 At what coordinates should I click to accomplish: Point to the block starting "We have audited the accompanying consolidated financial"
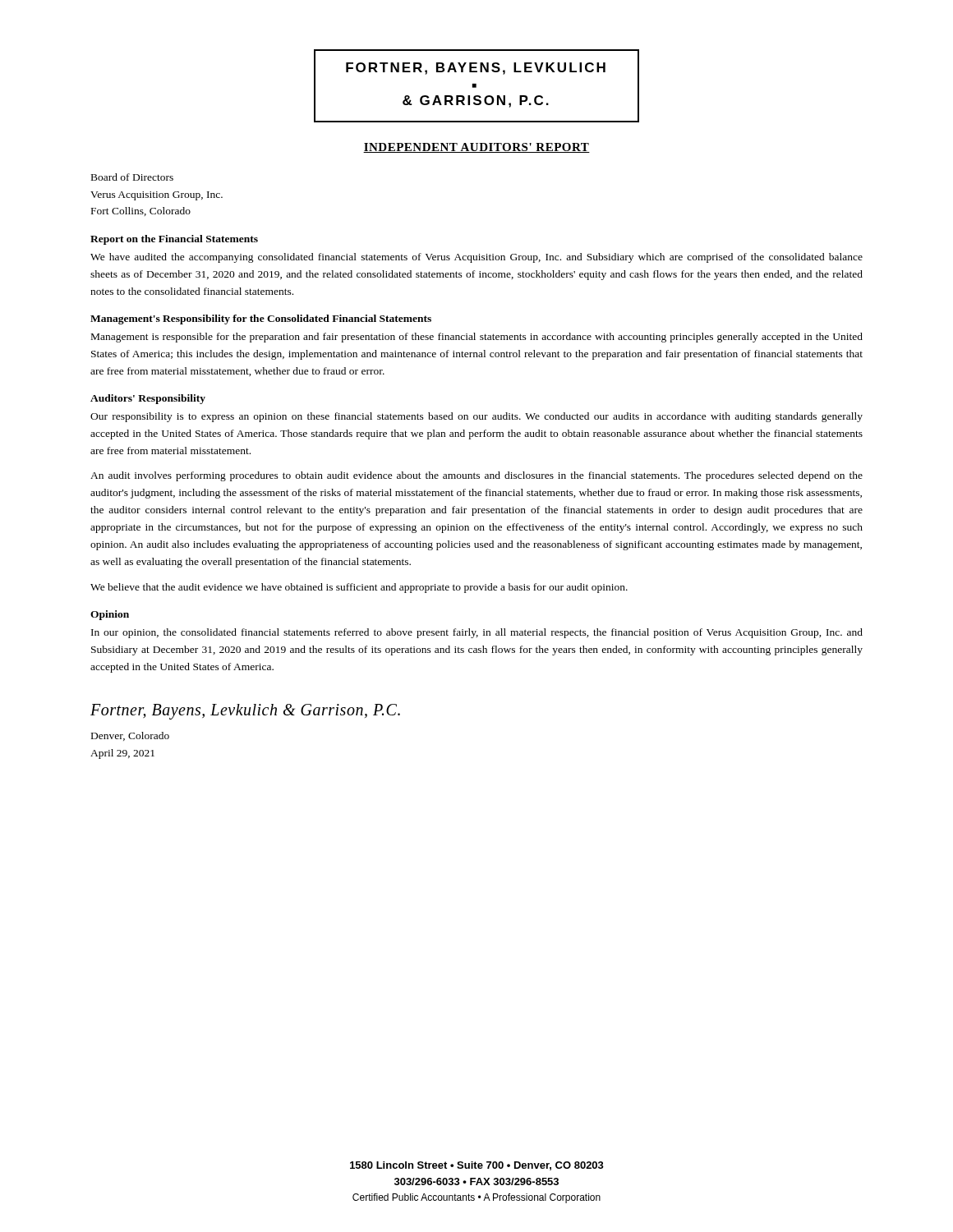[476, 274]
